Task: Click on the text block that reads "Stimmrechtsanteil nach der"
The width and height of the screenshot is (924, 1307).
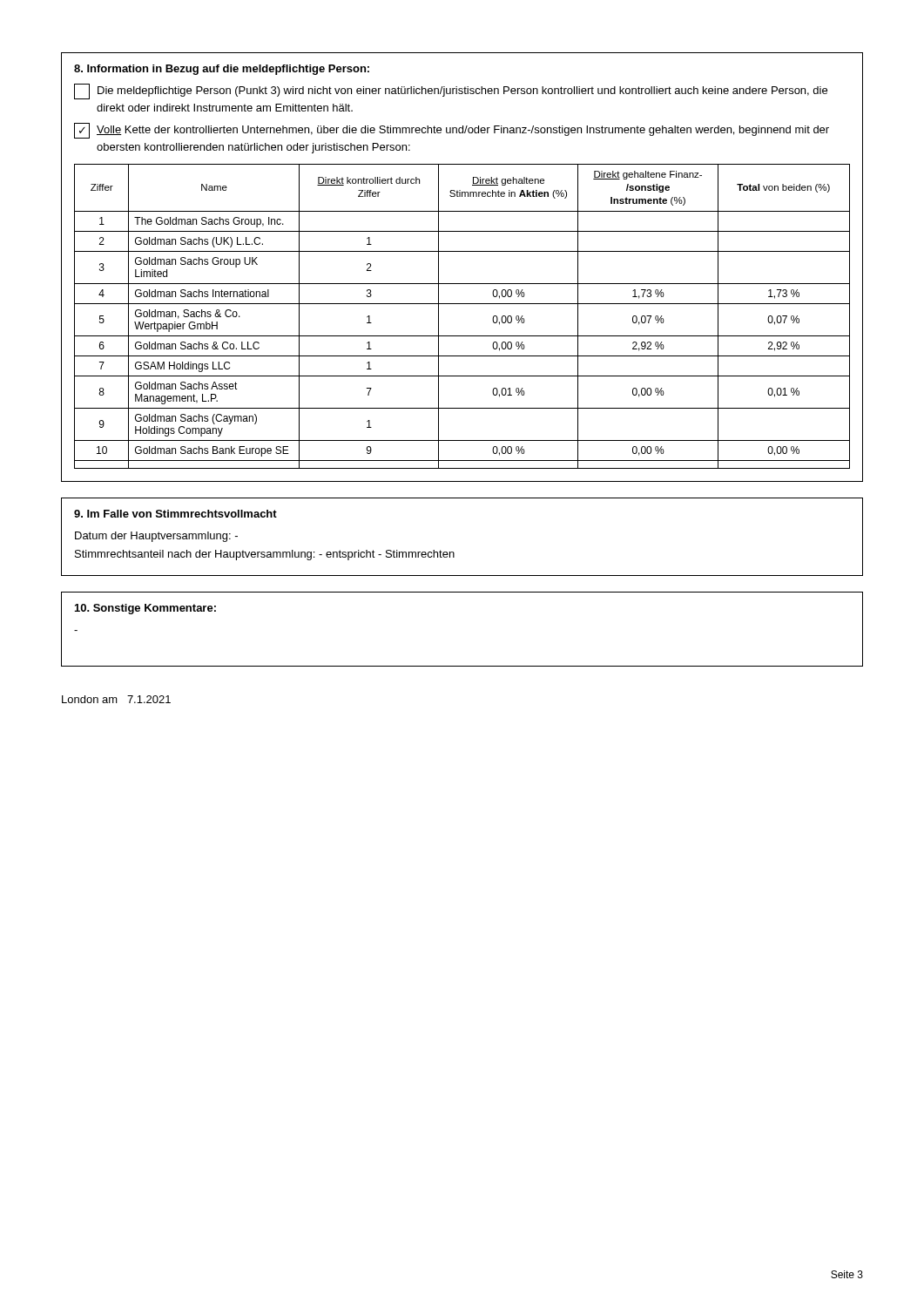Action: pos(264,553)
